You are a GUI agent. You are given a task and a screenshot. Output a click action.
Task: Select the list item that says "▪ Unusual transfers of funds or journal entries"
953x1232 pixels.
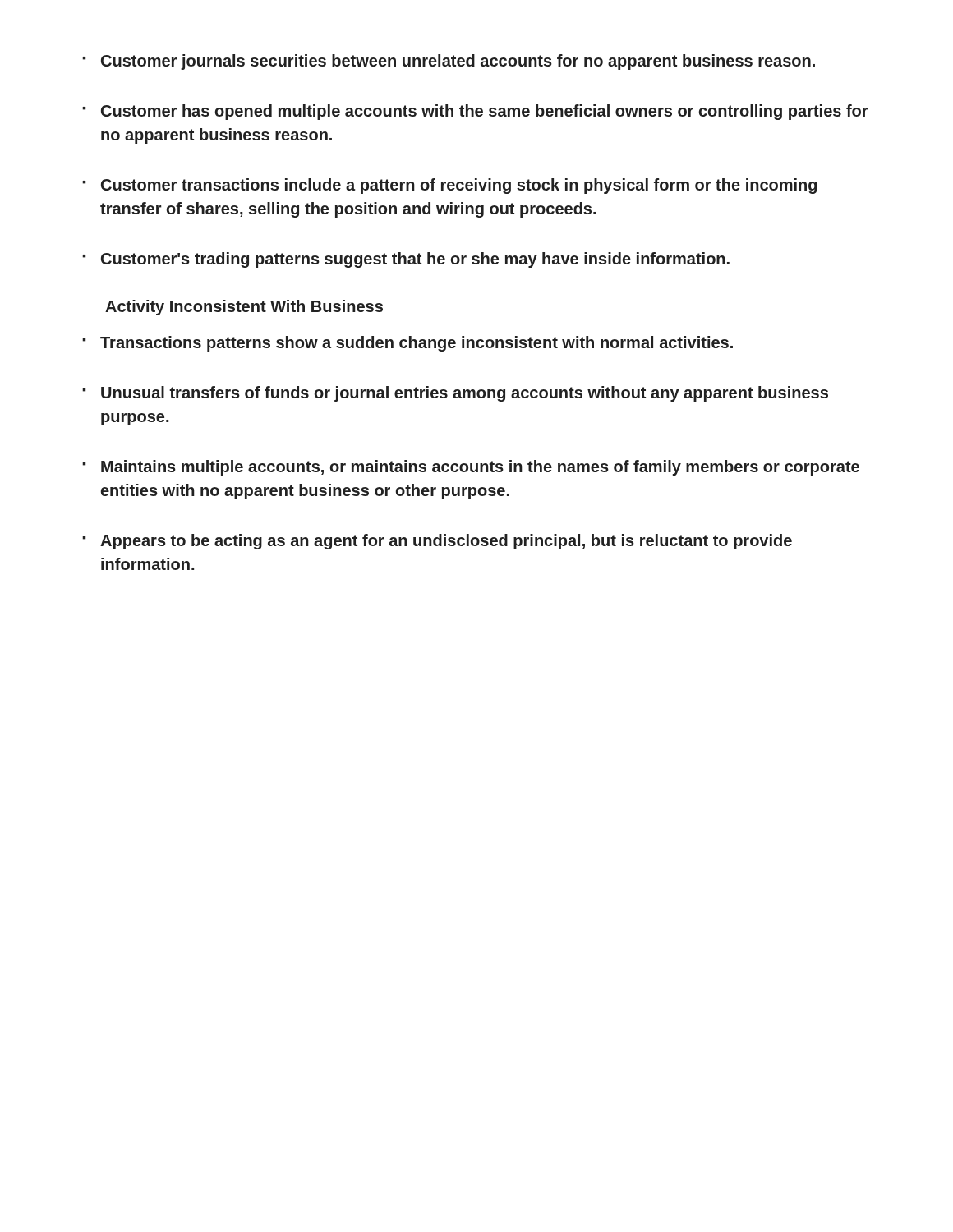(x=476, y=405)
